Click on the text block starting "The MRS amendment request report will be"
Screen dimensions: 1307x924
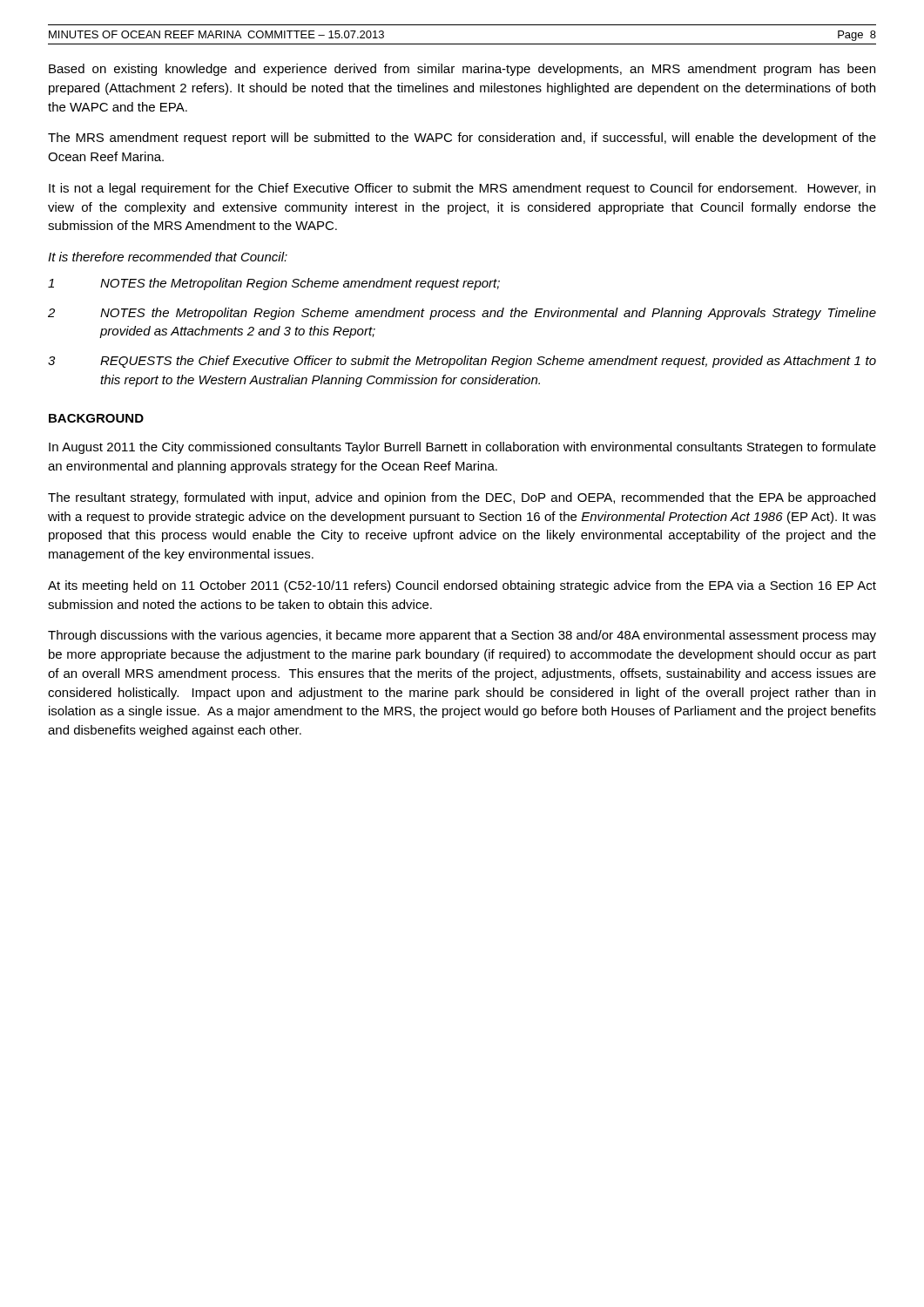coord(462,147)
